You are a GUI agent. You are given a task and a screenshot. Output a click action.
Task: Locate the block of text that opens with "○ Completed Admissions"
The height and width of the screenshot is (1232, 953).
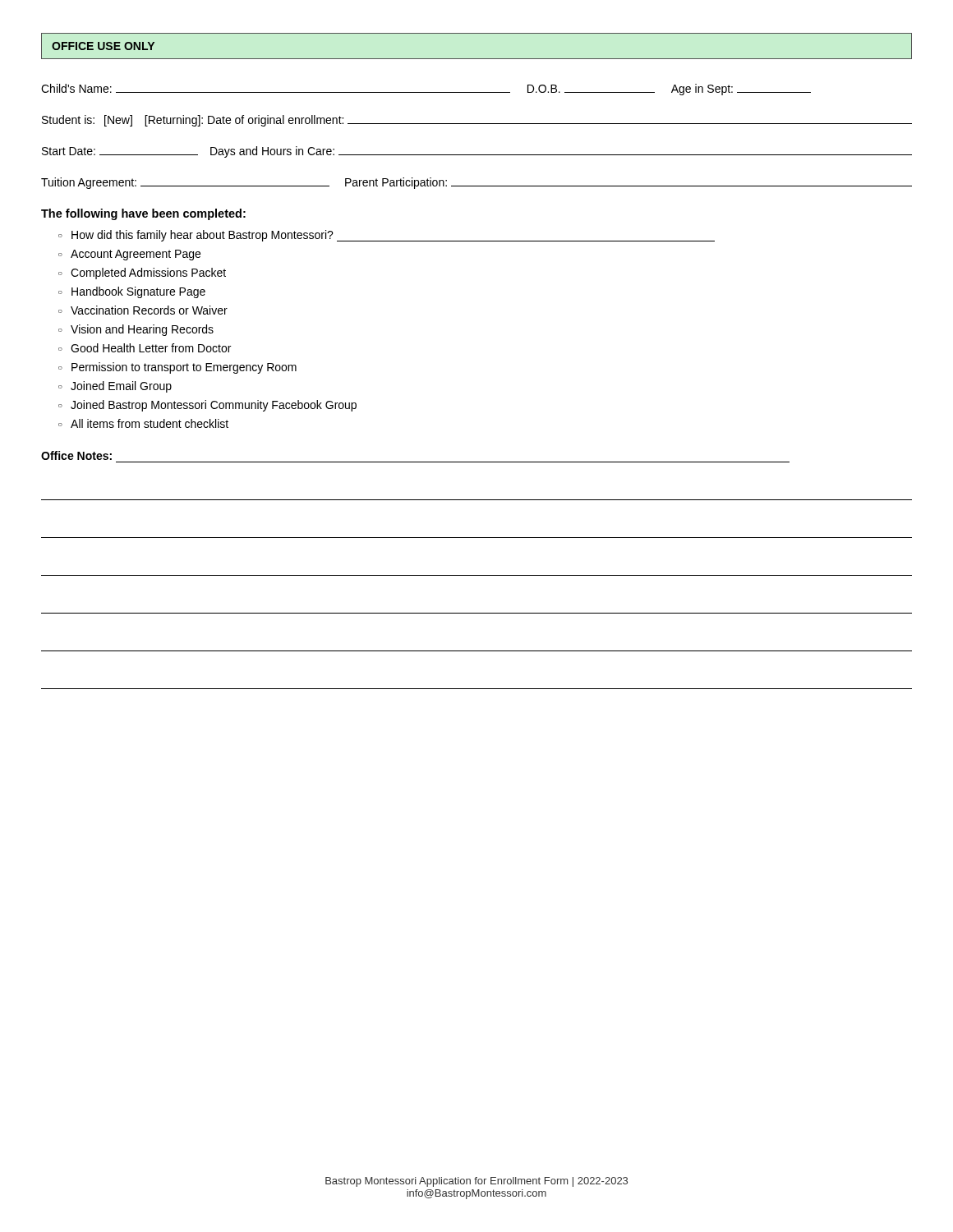[142, 274]
